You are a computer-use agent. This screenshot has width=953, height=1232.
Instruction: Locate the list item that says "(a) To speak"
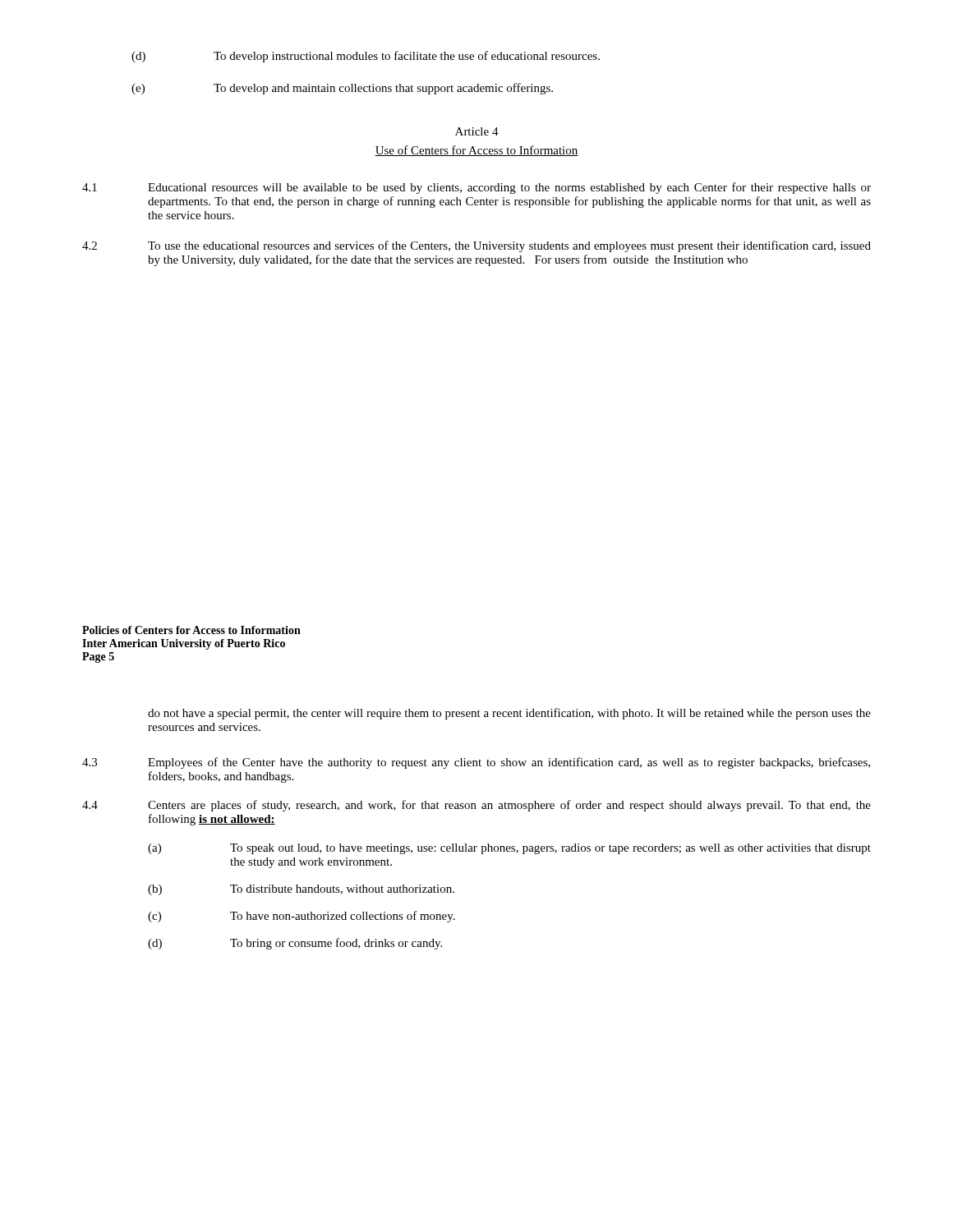(x=476, y=855)
